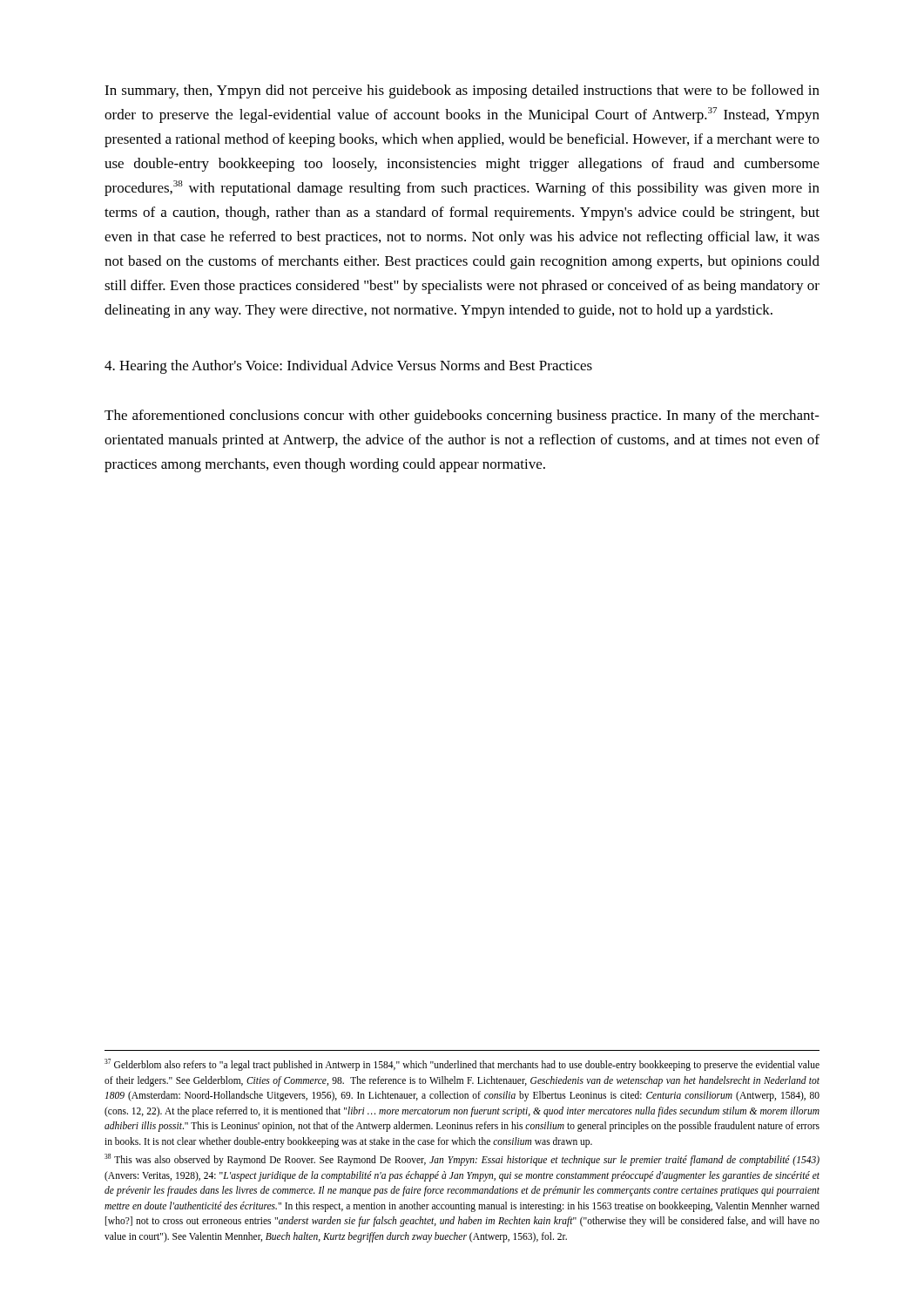Click on the text block containing "The aforementioned conclusions concur with"

click(x=462, y=439)
